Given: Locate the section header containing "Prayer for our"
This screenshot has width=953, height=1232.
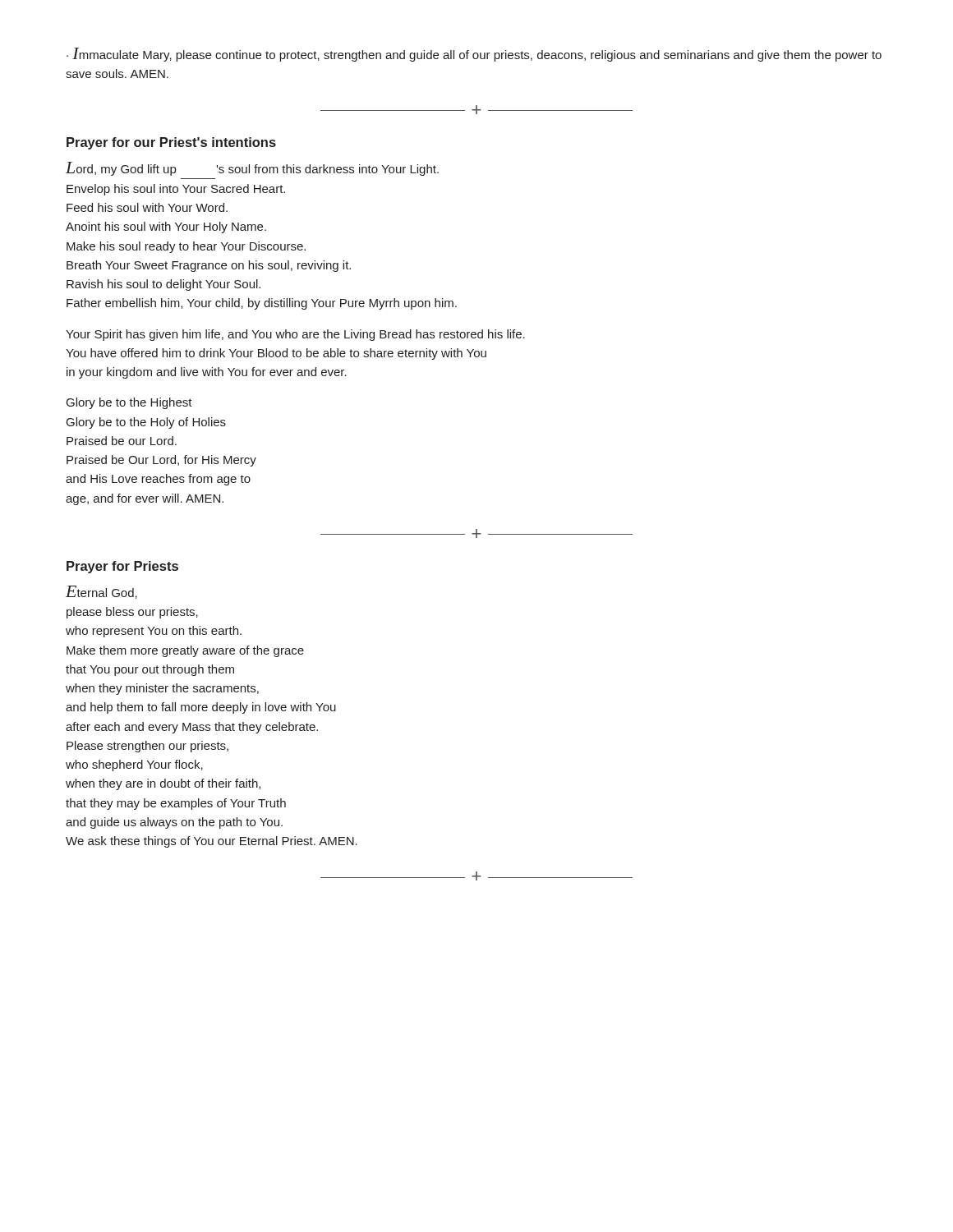Looking at the screenshot, I should point(171,142).
